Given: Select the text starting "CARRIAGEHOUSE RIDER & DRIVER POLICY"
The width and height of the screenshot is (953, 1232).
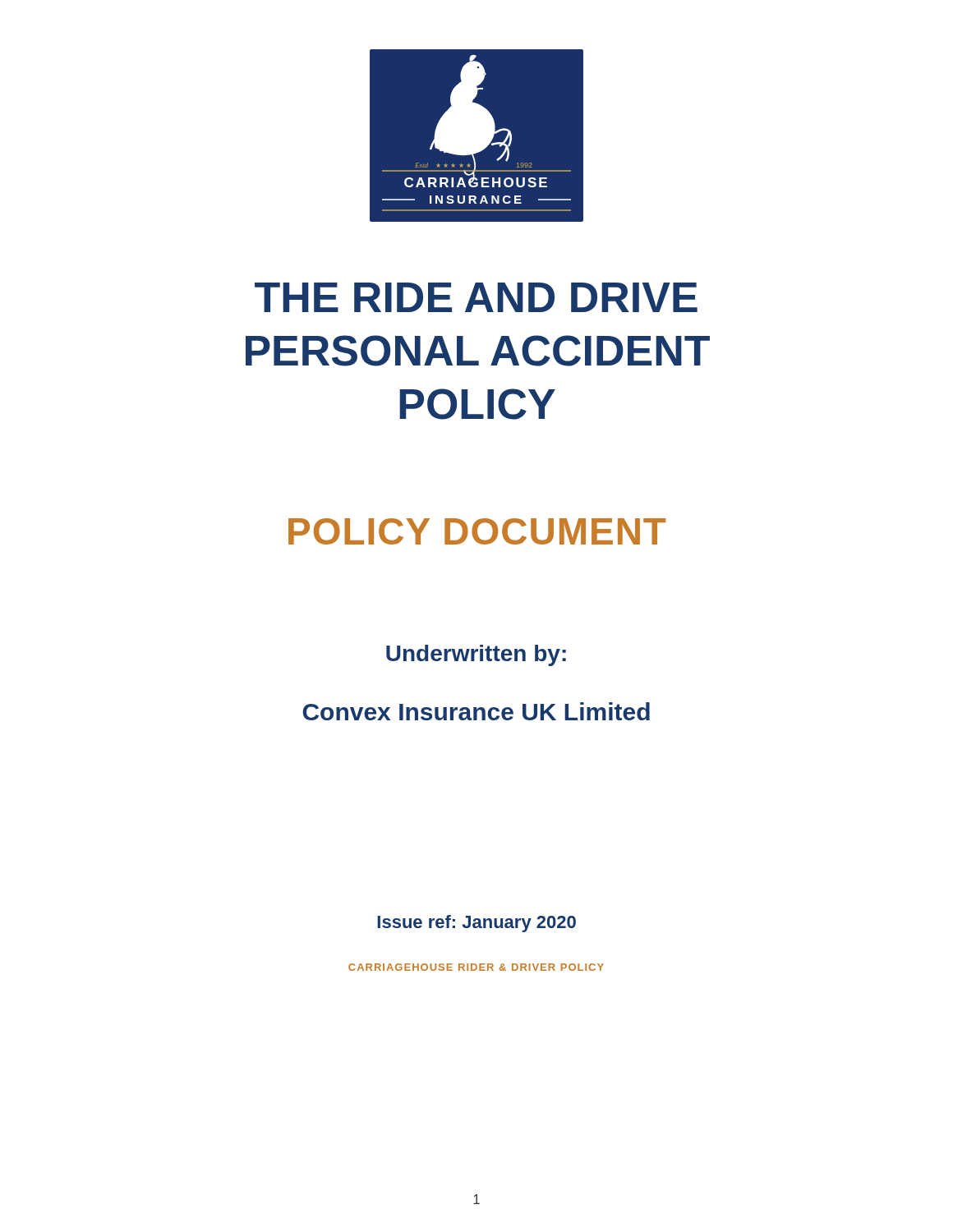Looking at the screenshot, I should click(476, 967).
